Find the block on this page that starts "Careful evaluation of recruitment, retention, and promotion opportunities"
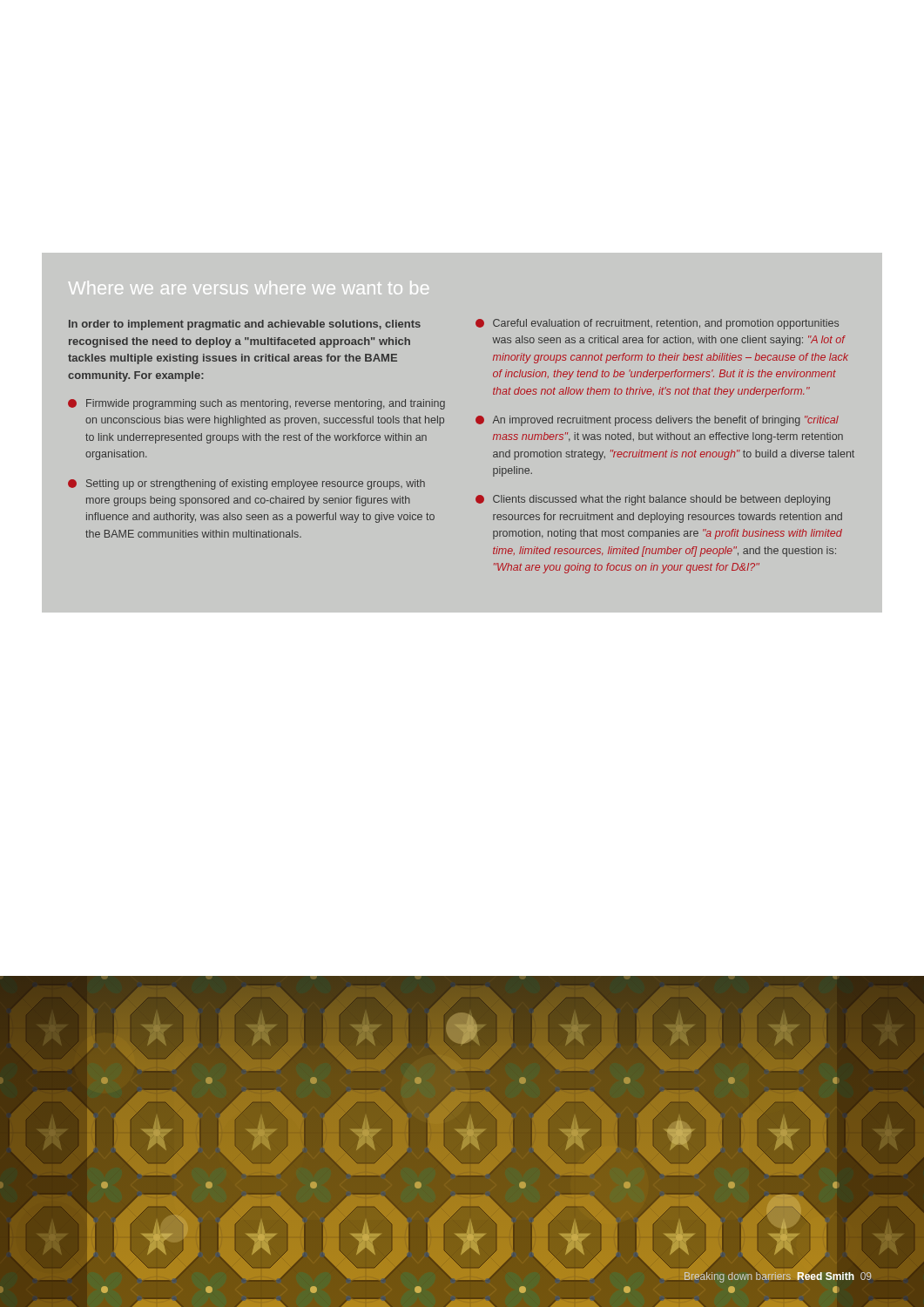This screenshot has width=924, height=1307. (x=666, y=358)
